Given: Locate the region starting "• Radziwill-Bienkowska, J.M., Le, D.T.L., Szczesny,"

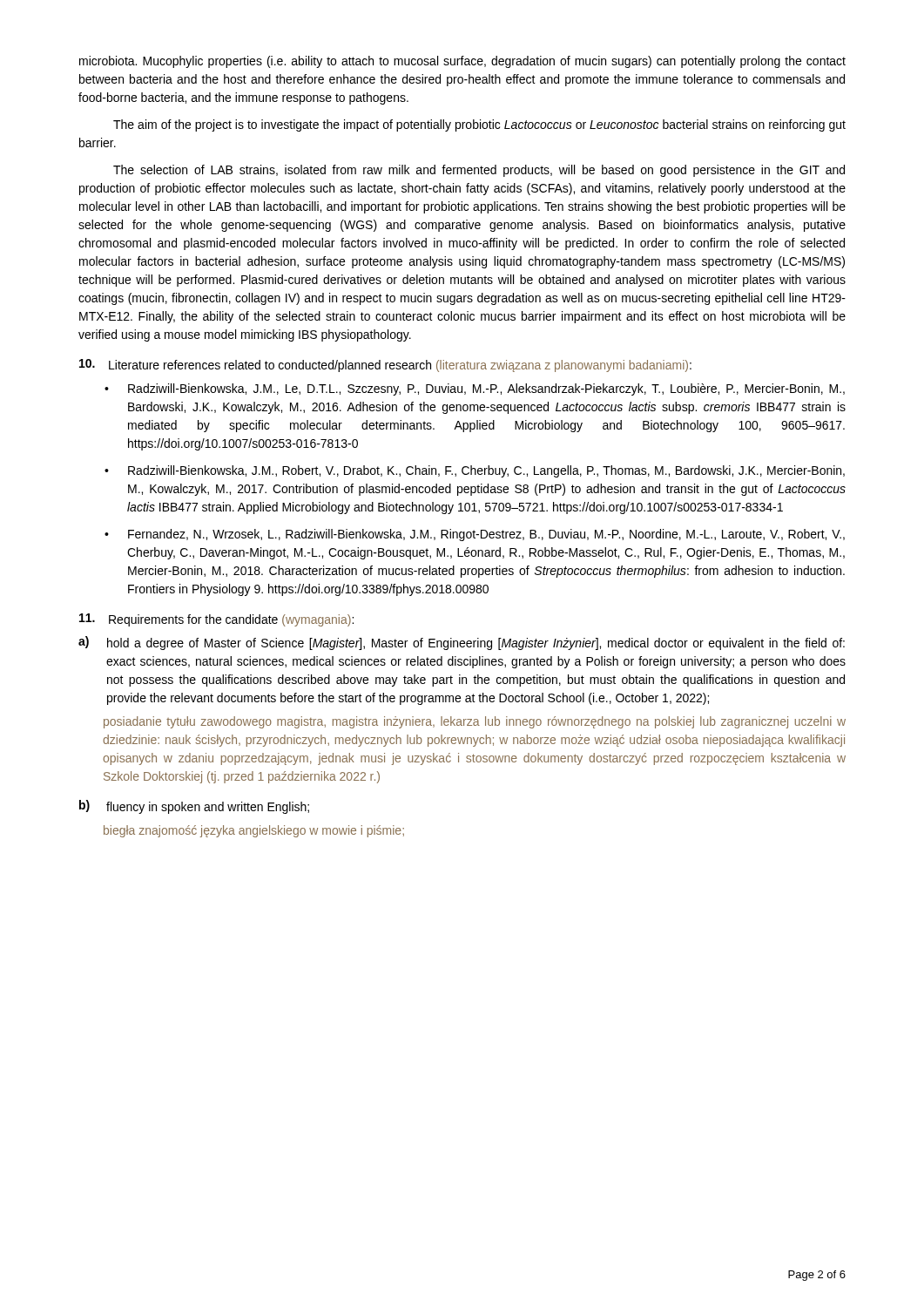Looking at the screenshot, I should (x=475, y=417).
